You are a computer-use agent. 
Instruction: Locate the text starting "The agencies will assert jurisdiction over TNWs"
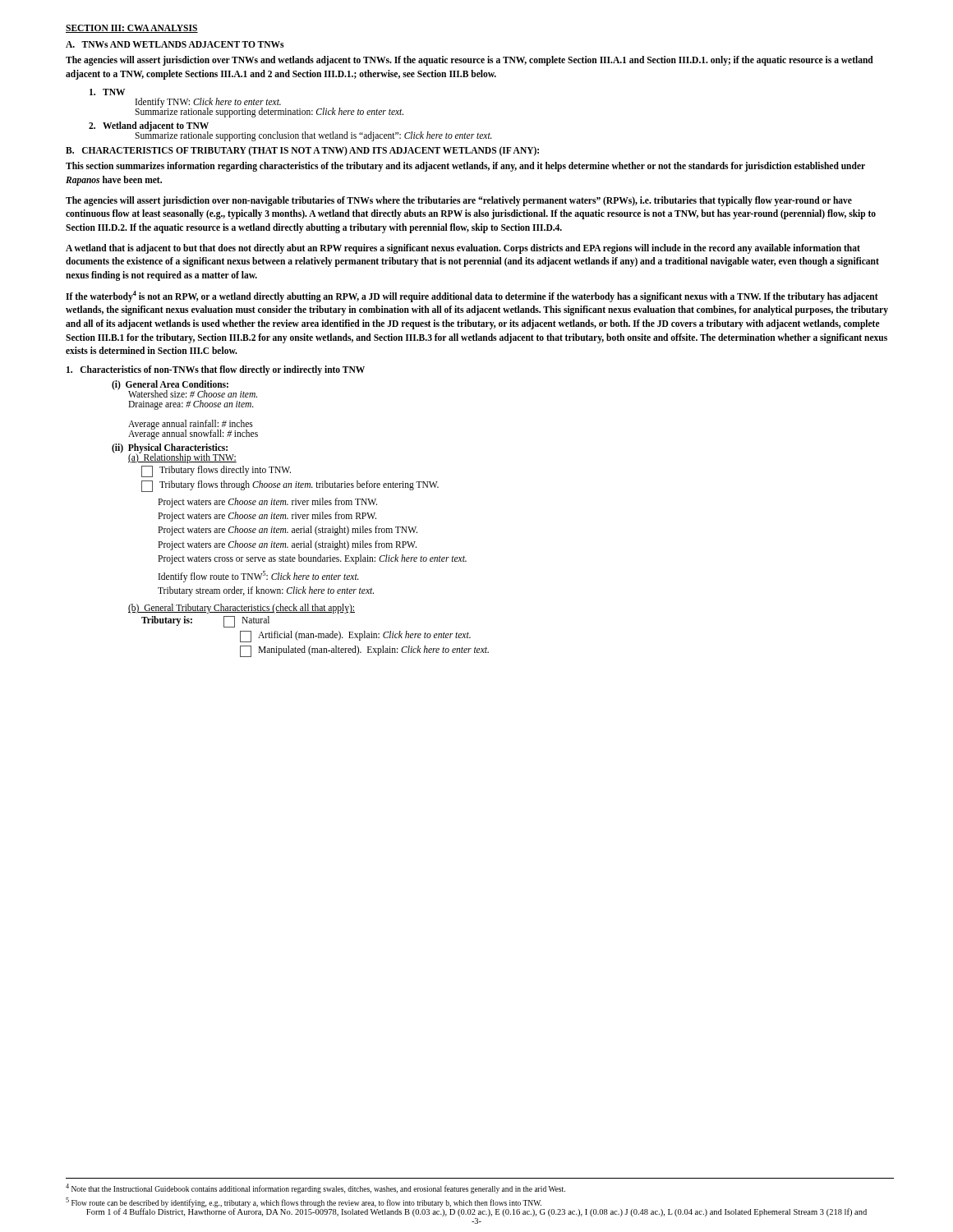(x=469, y=67)
